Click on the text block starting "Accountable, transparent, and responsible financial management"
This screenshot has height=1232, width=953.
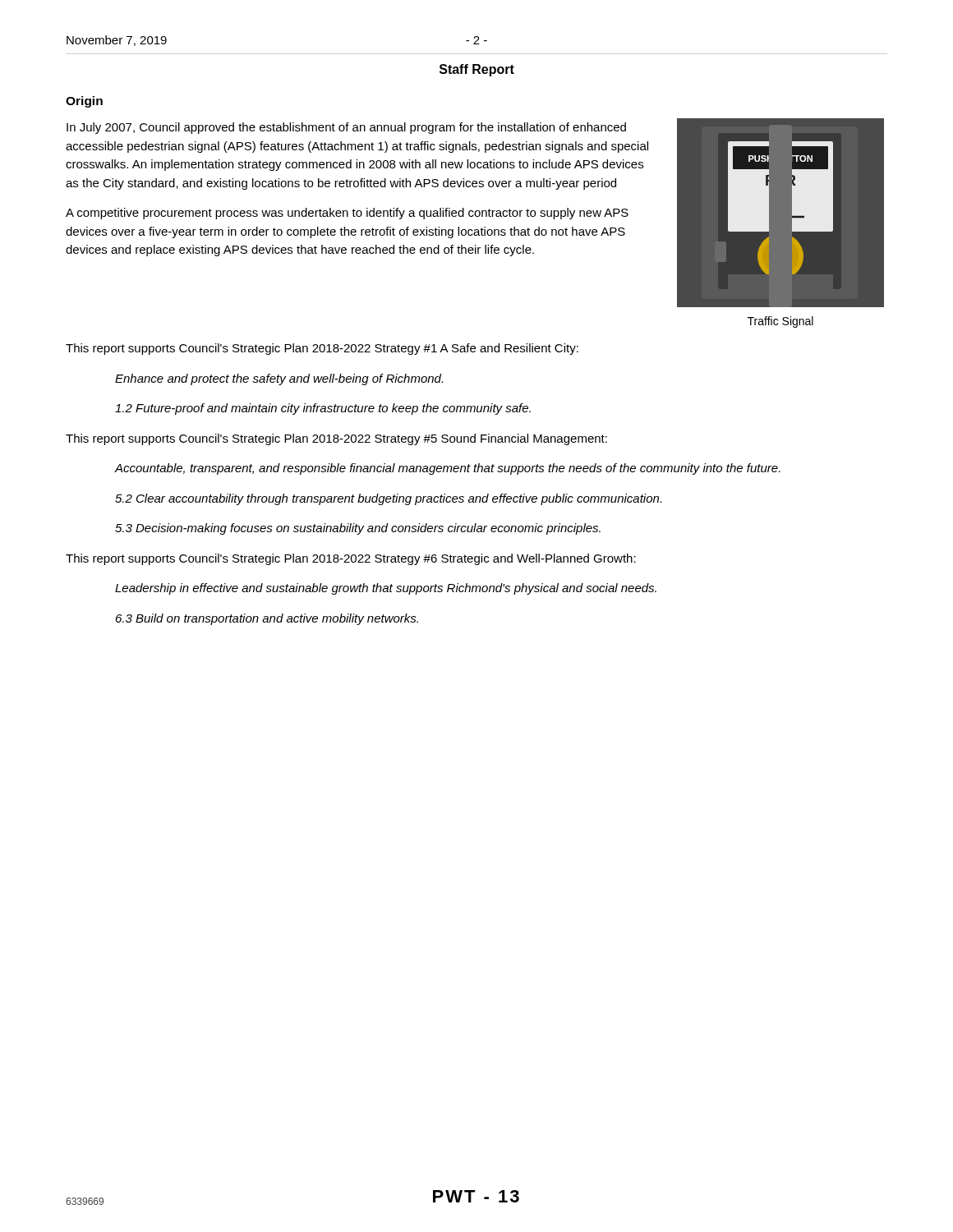click(x=448, y=468)
